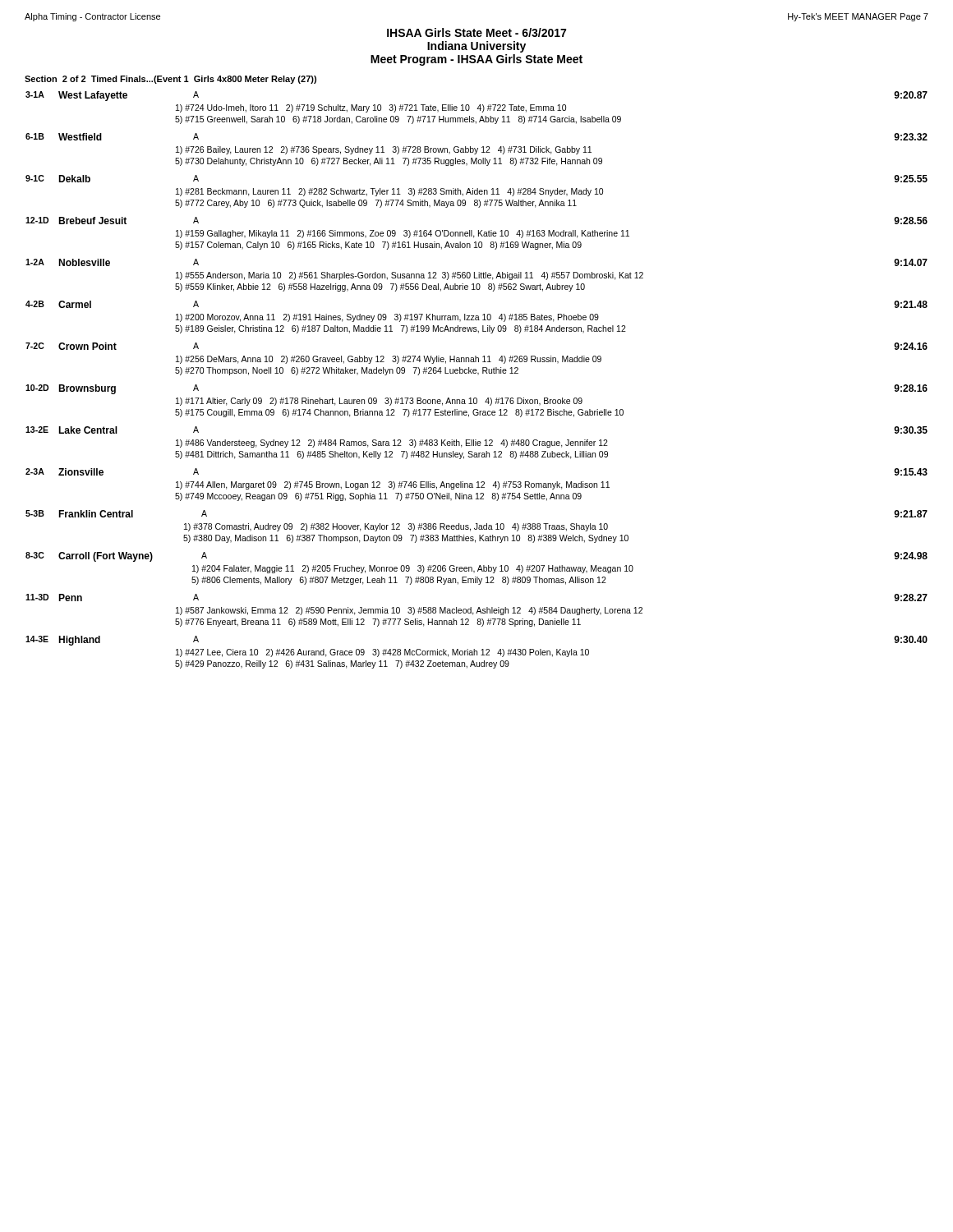Click on the region starting "Section 2 of"
The width and height of the screenshot is (953, 1232).
click(x=171, y=79)
